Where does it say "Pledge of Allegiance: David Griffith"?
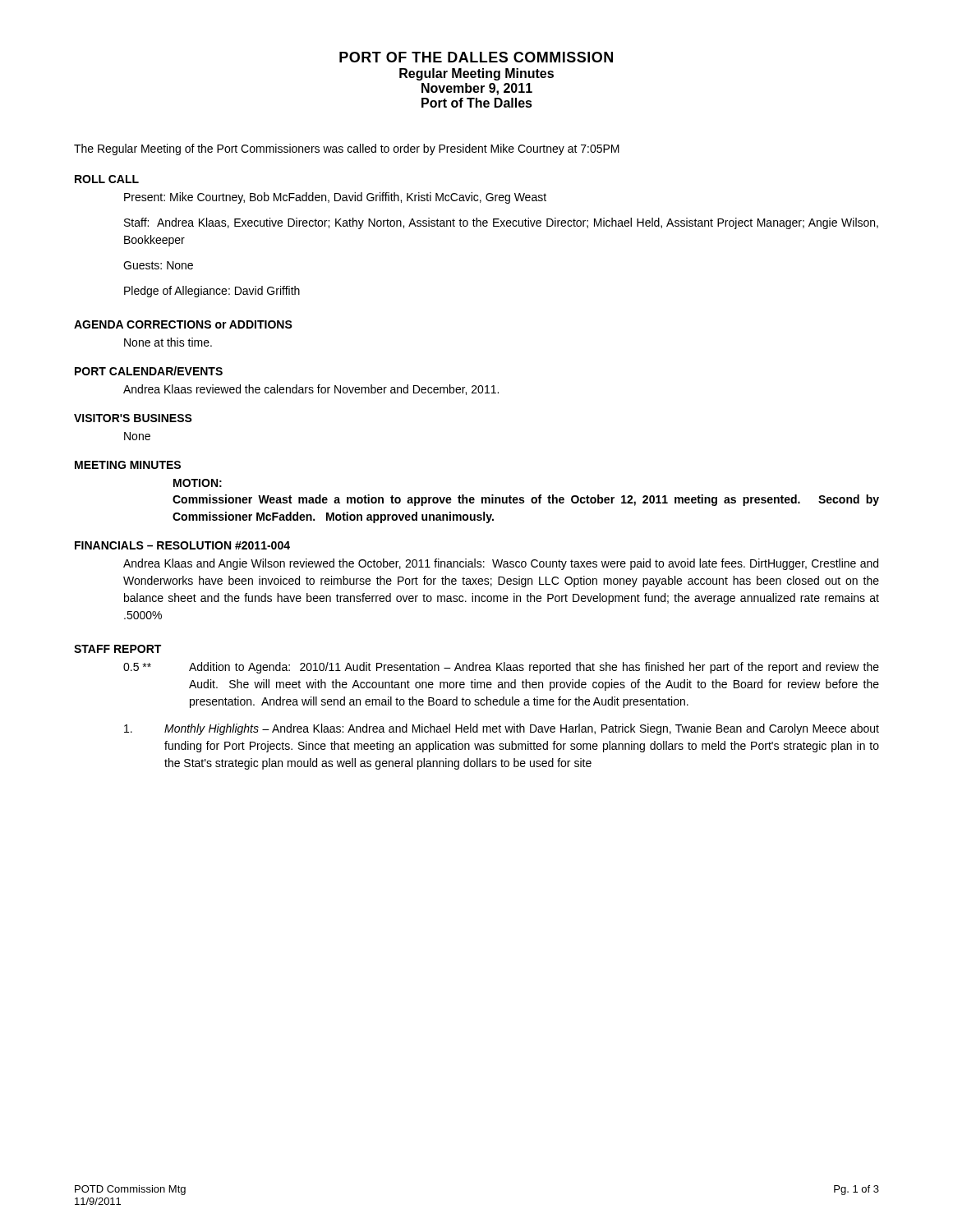The height and width of the screenshot is (1232, 953). 212,291
